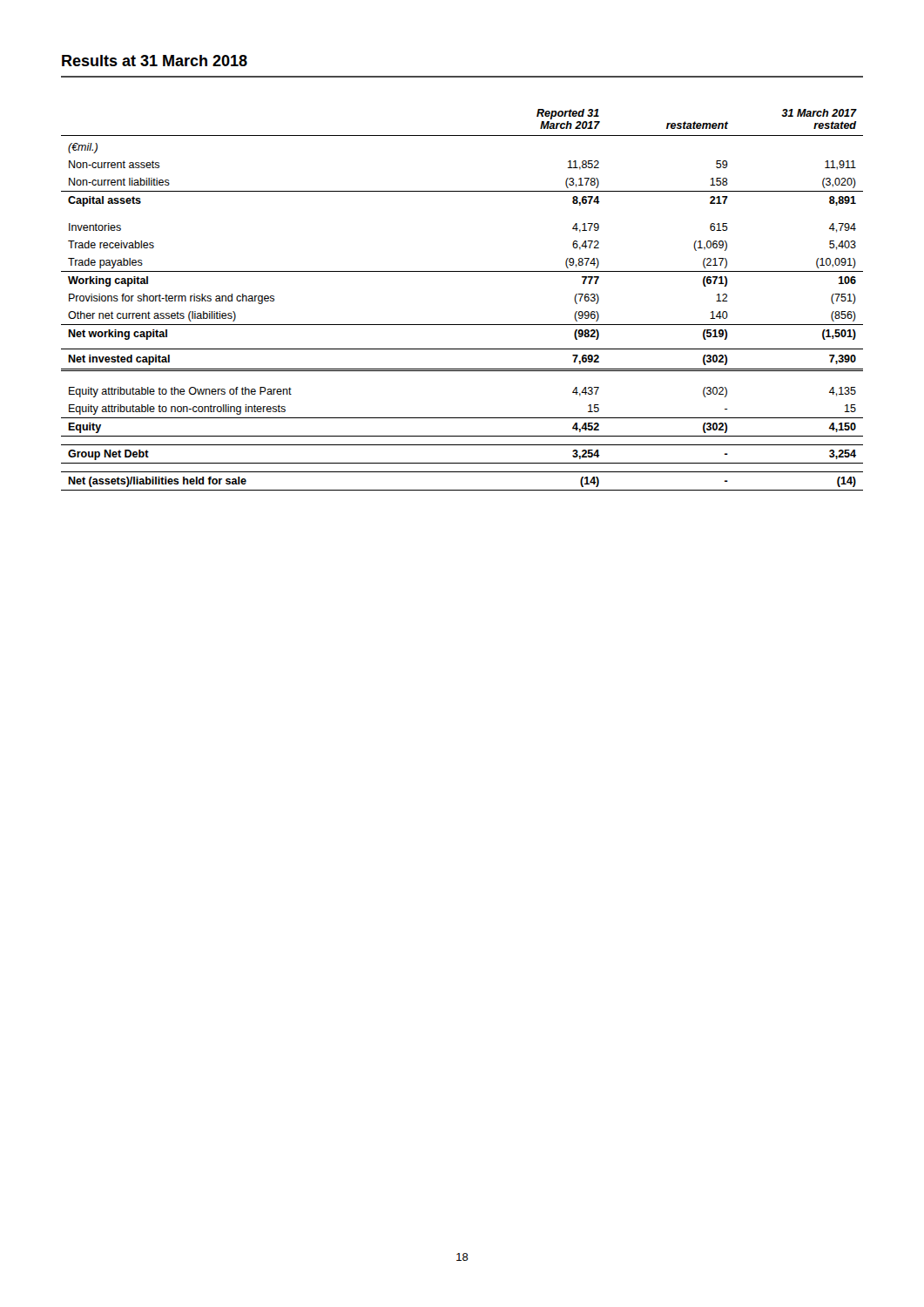Image resolution: width=924 pixels, height=1307 pixels.
Task: Locate the section header with the text "Results at 31 March 2018"
Action: pos(154,61)
